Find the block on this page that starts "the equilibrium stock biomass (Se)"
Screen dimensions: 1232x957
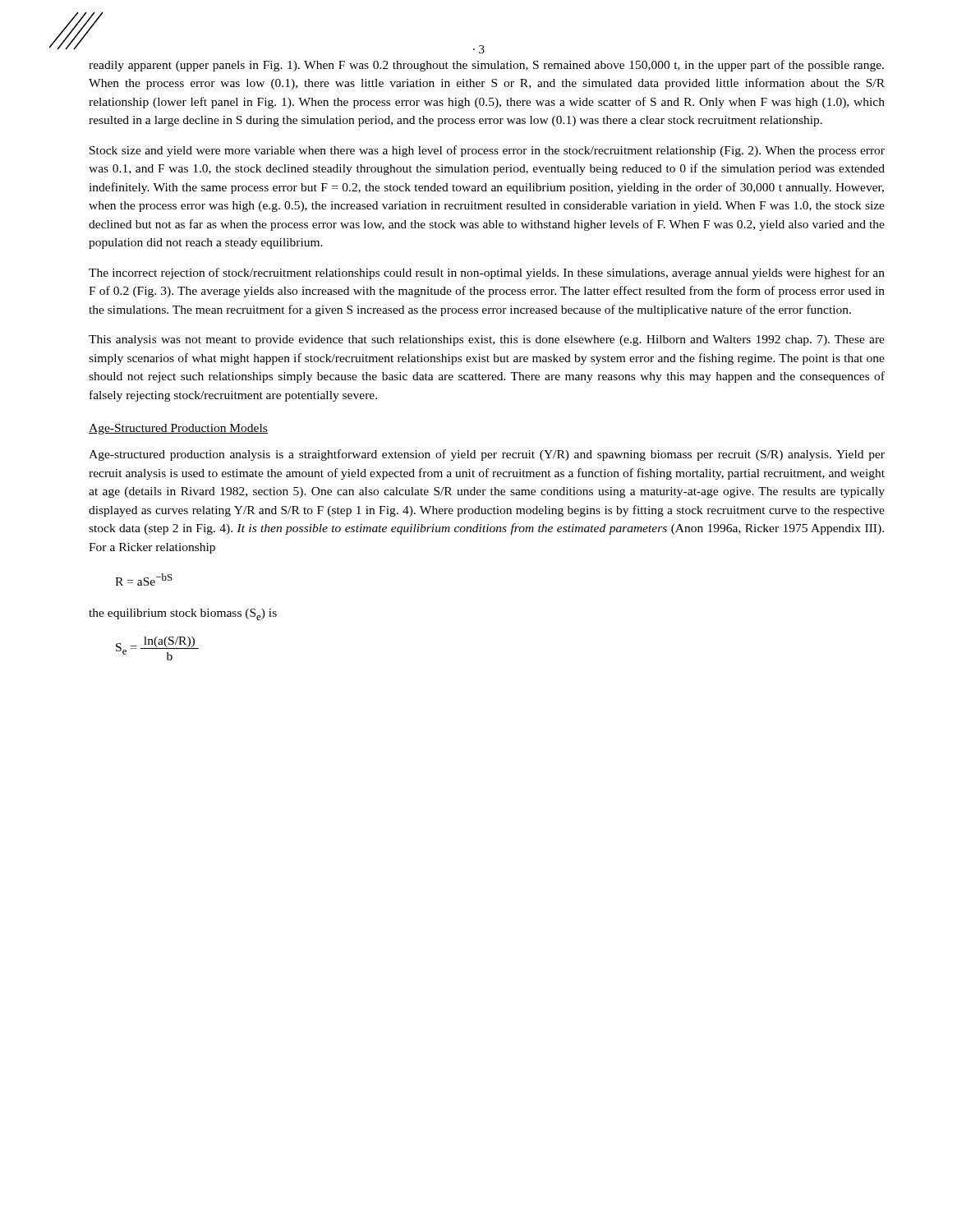[x=183, y=614]
